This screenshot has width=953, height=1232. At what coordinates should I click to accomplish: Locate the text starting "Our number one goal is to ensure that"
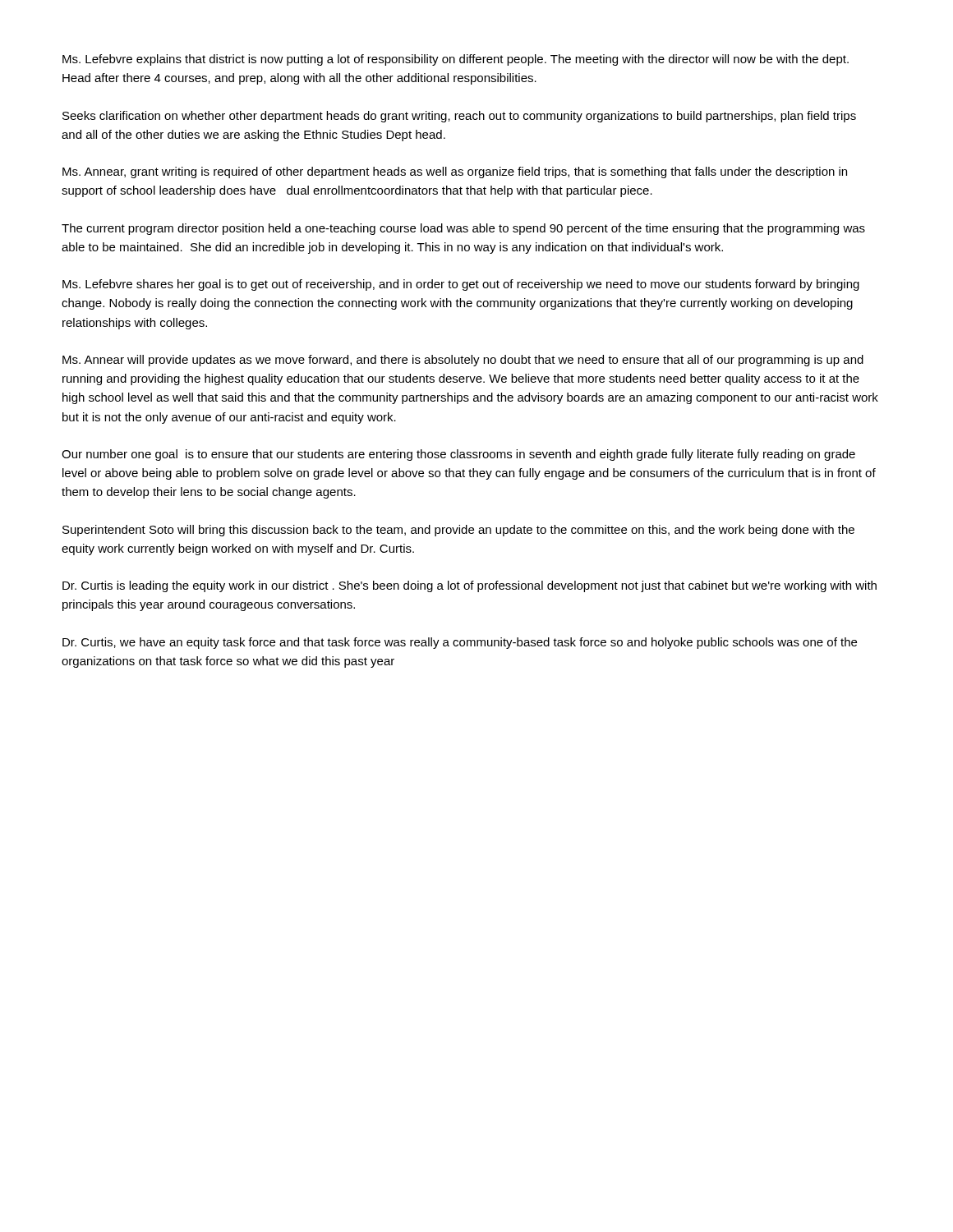(x=469, y=473)
